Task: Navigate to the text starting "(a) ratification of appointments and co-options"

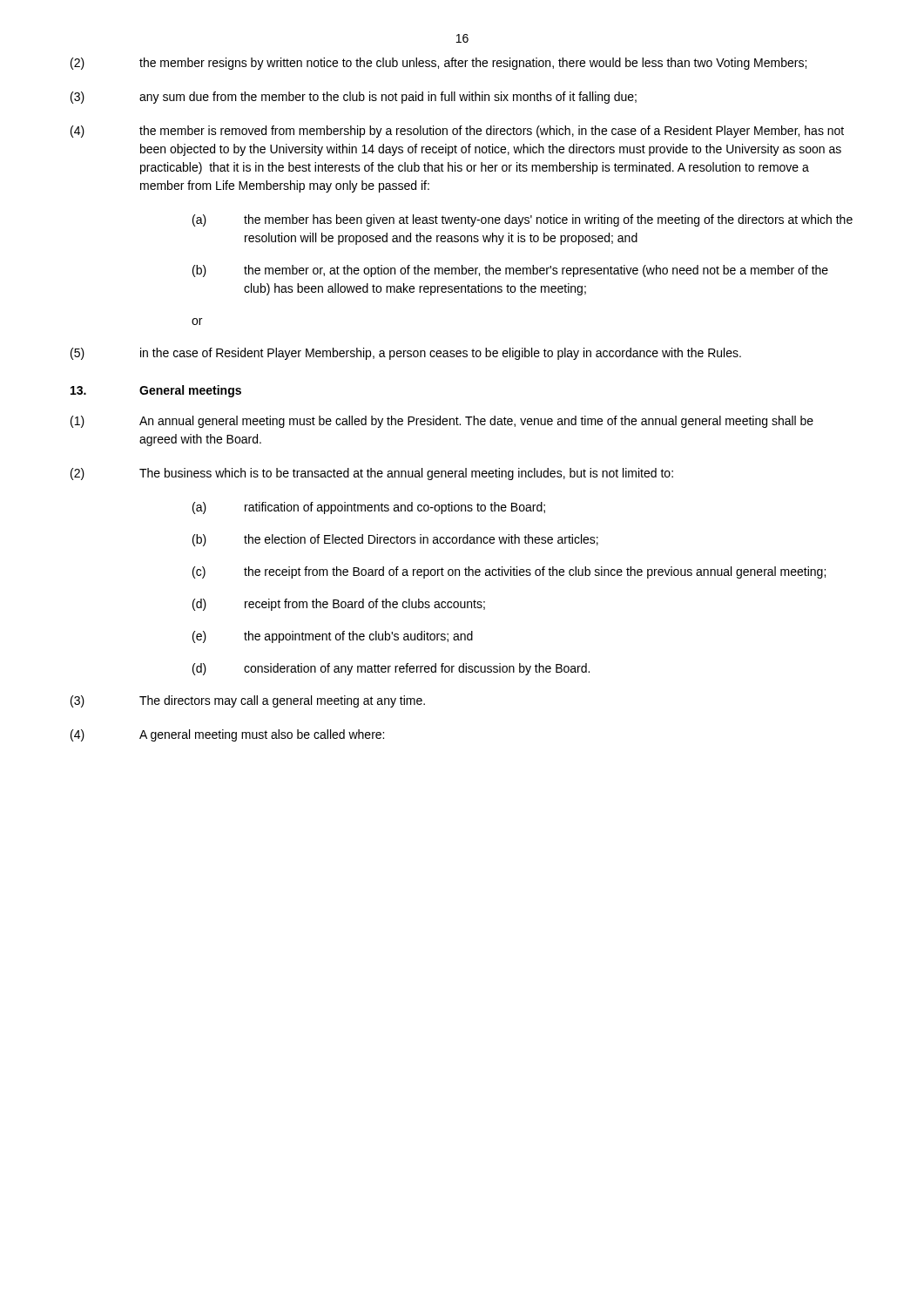Action: pos(523,508)
